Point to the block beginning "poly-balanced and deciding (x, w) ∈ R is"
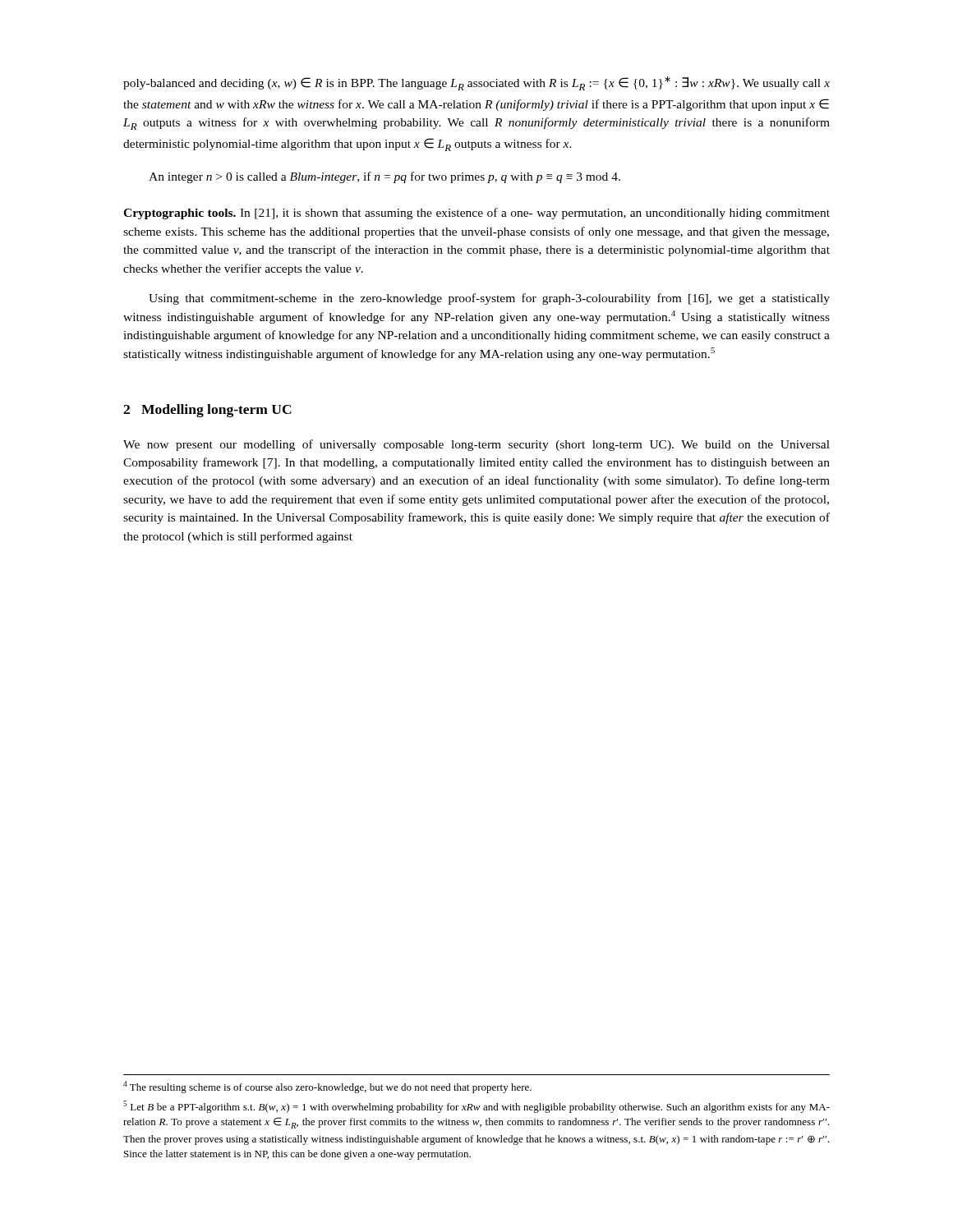The height and width of the screenshot is (1232, 953). [476, 130]
